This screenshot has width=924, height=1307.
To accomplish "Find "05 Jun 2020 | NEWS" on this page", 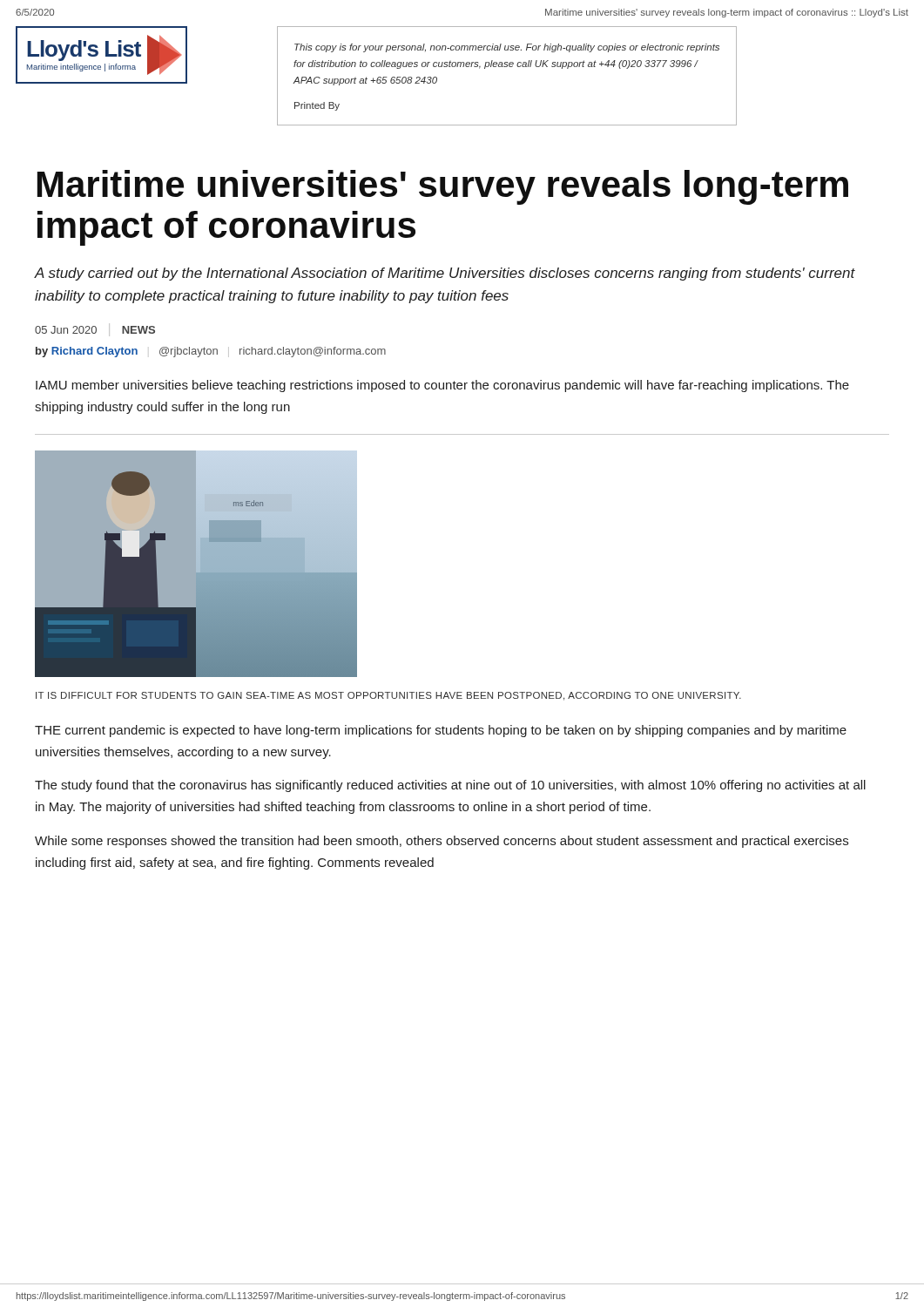I will [95, 330].
